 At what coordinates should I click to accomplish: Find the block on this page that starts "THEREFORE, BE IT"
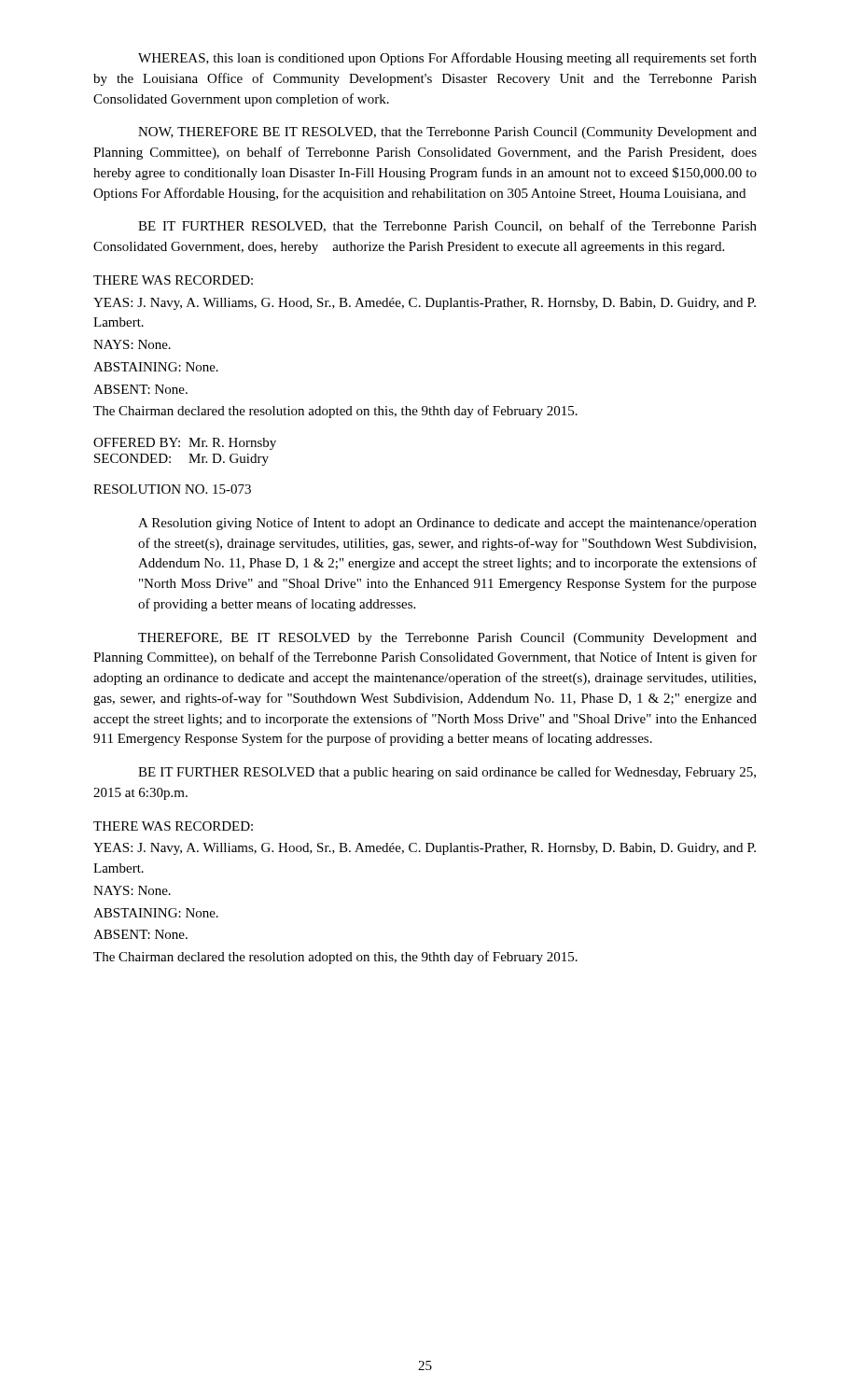pyautogui.click(x=425, y=689)
